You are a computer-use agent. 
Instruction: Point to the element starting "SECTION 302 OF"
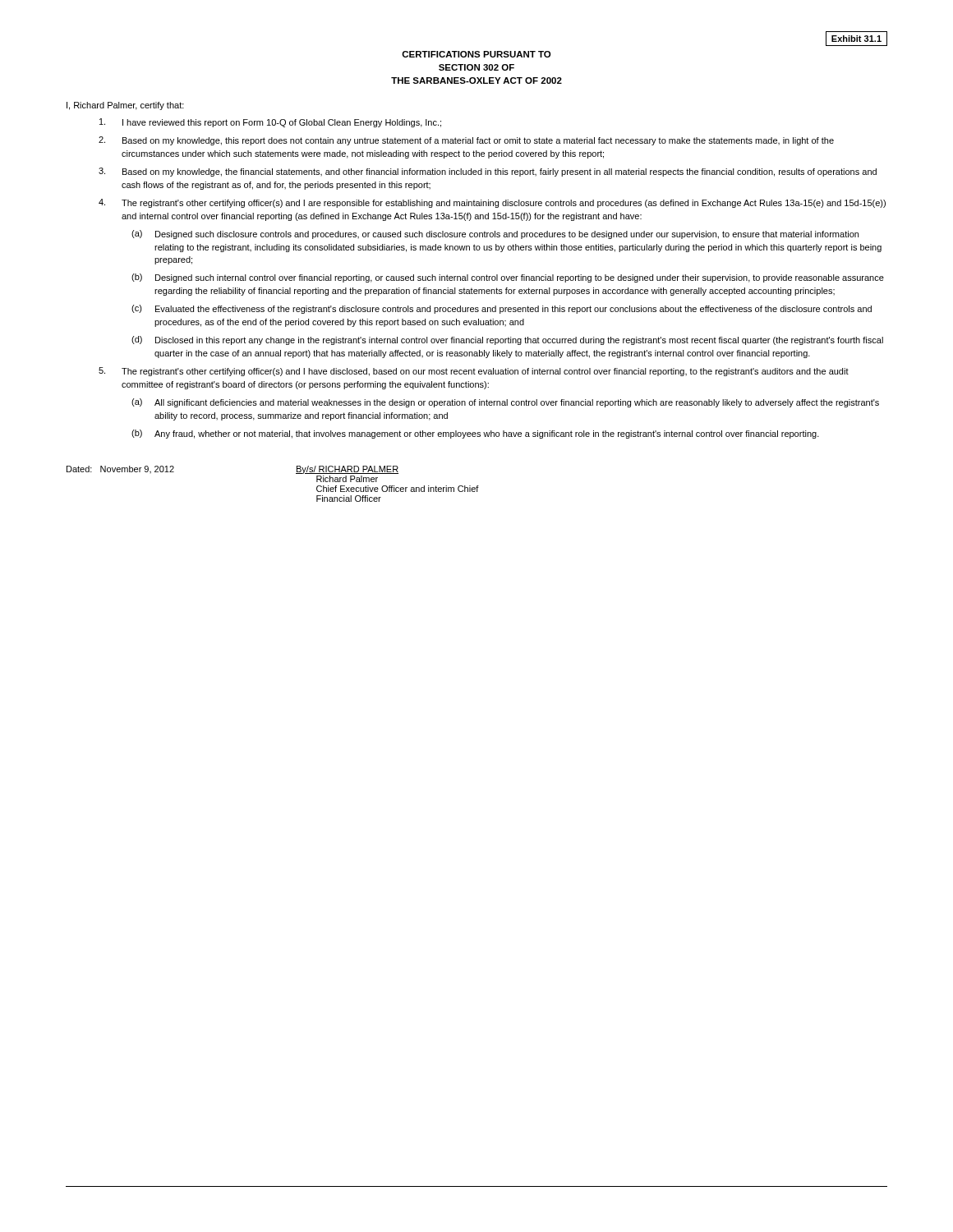point(476,67)
